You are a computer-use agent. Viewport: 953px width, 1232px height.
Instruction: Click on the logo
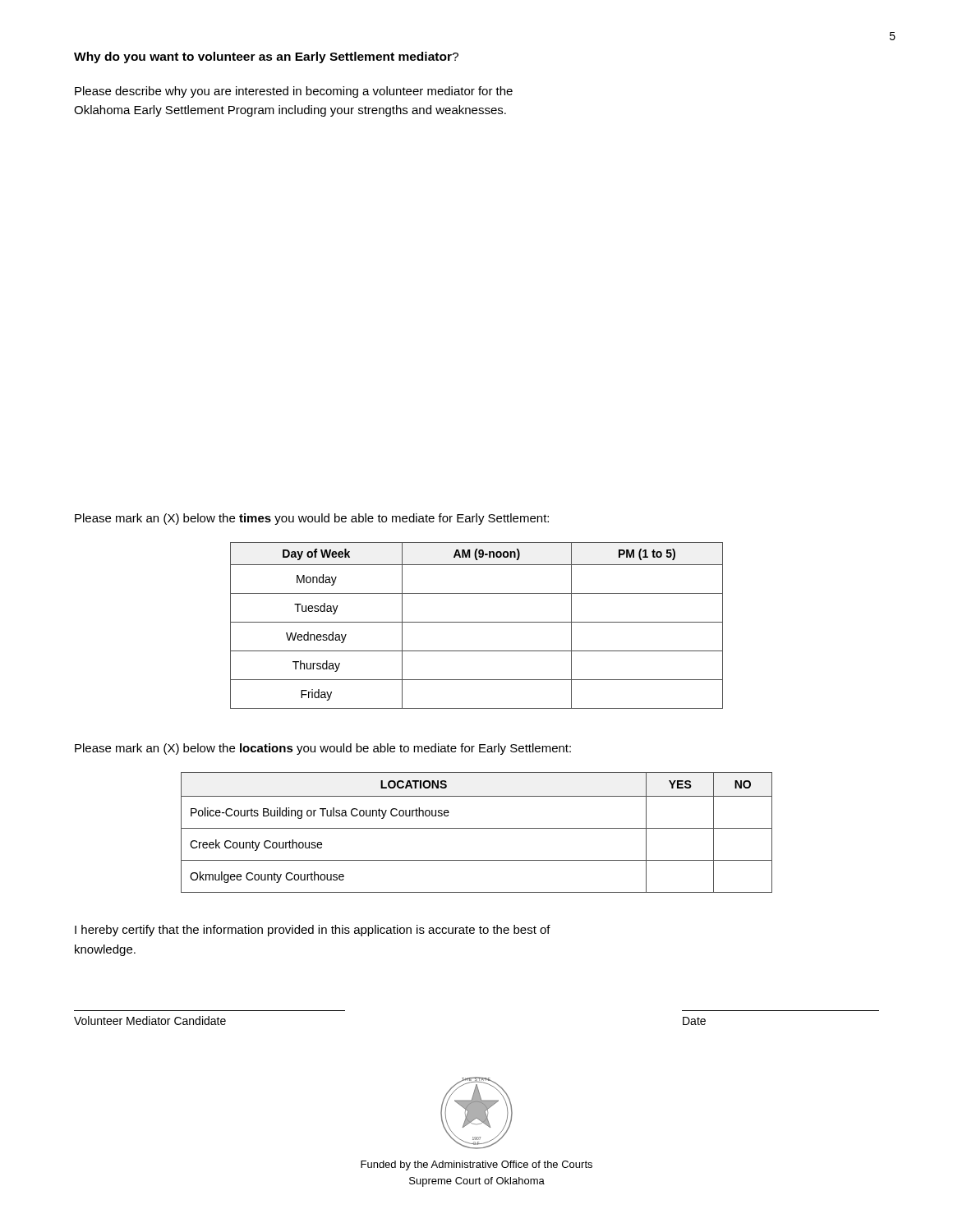476,1132
